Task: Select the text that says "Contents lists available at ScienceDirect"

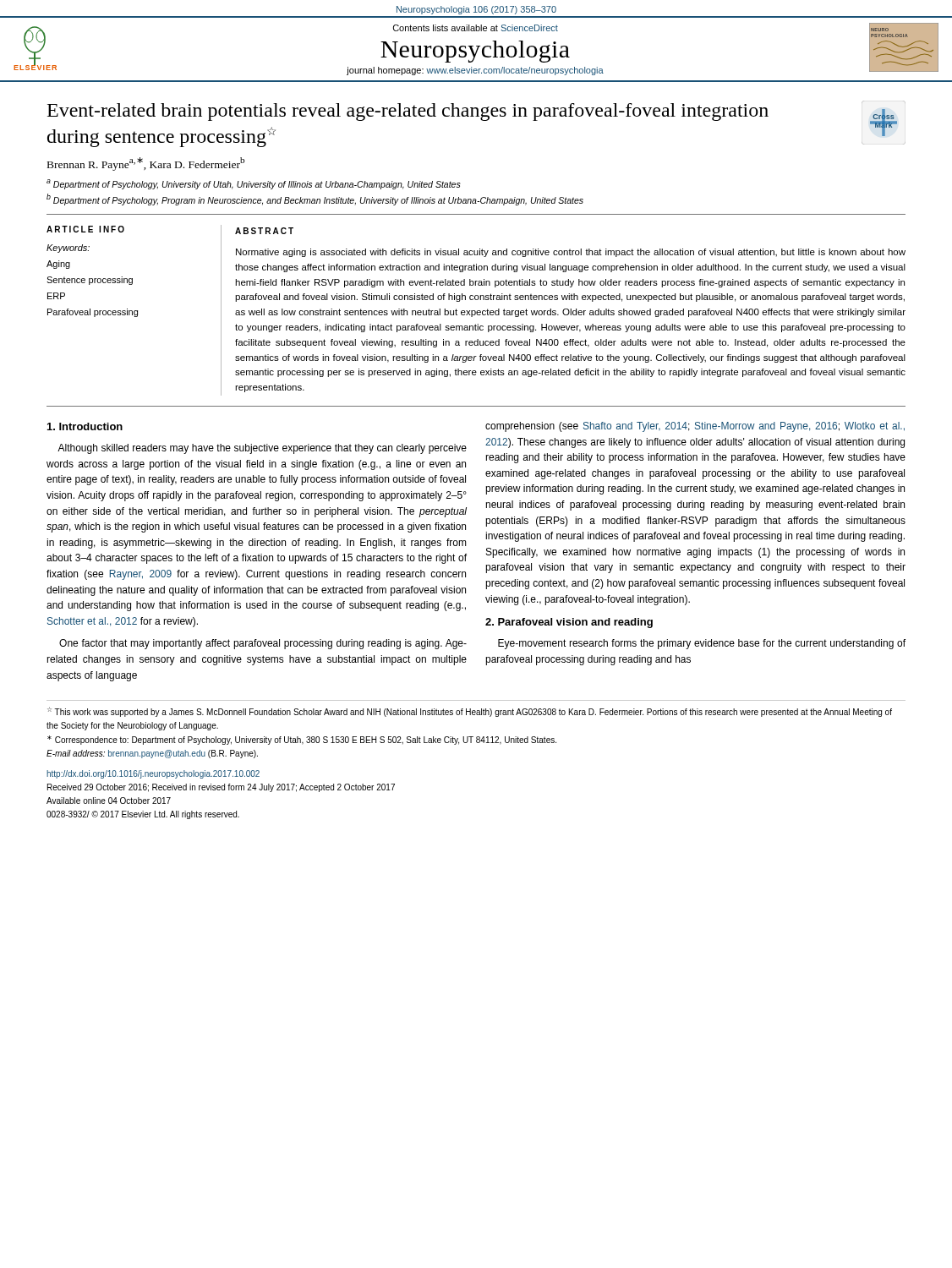Action: [x=475, y=28]
